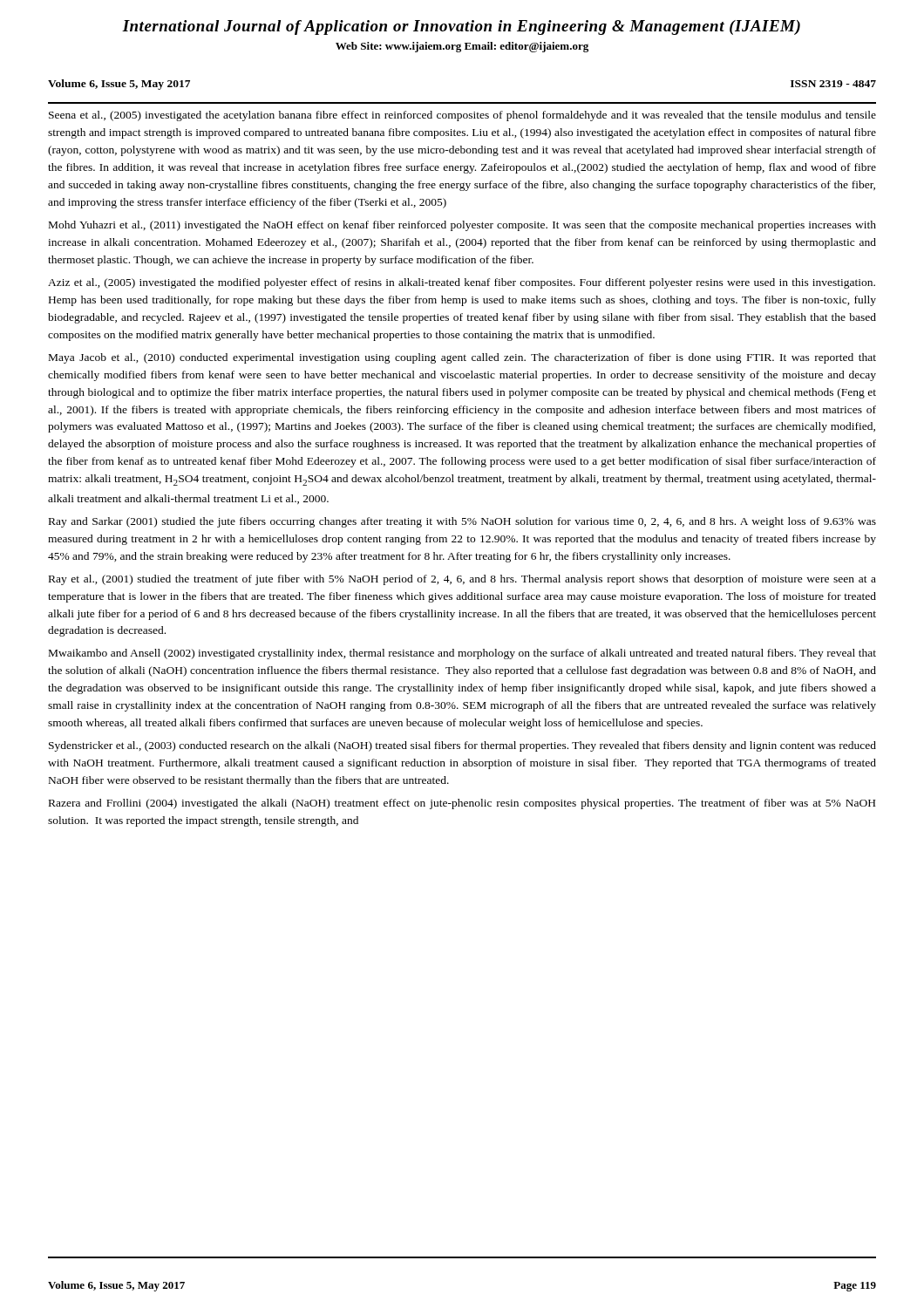The width and height of the screenshot is (924, 1308).
Task: Click on the text block containing "Mohd Yuhazri et al., (2011)"
Action: 462,242
